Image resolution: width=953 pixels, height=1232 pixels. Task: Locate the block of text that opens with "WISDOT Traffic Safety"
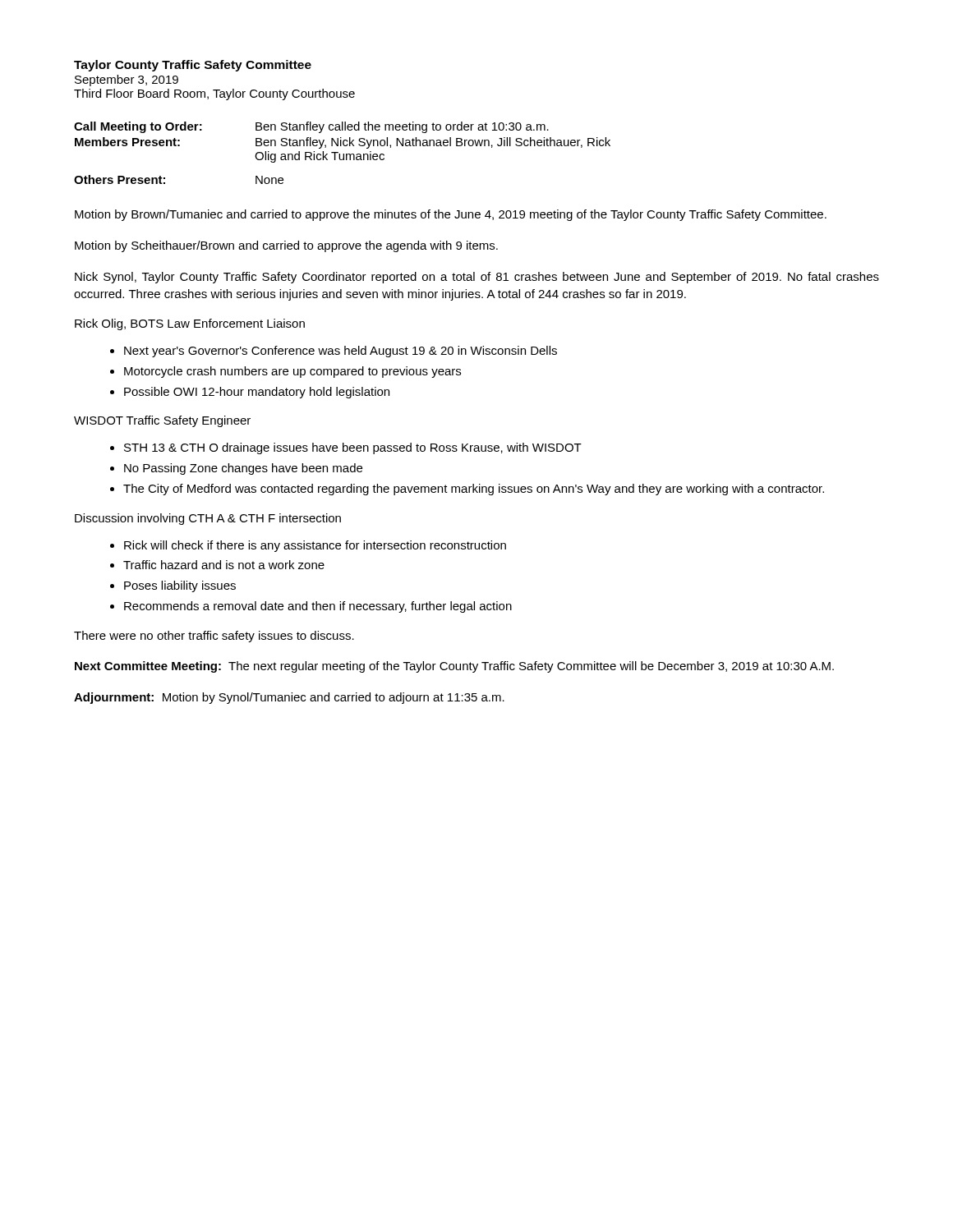tap(162, 420)
